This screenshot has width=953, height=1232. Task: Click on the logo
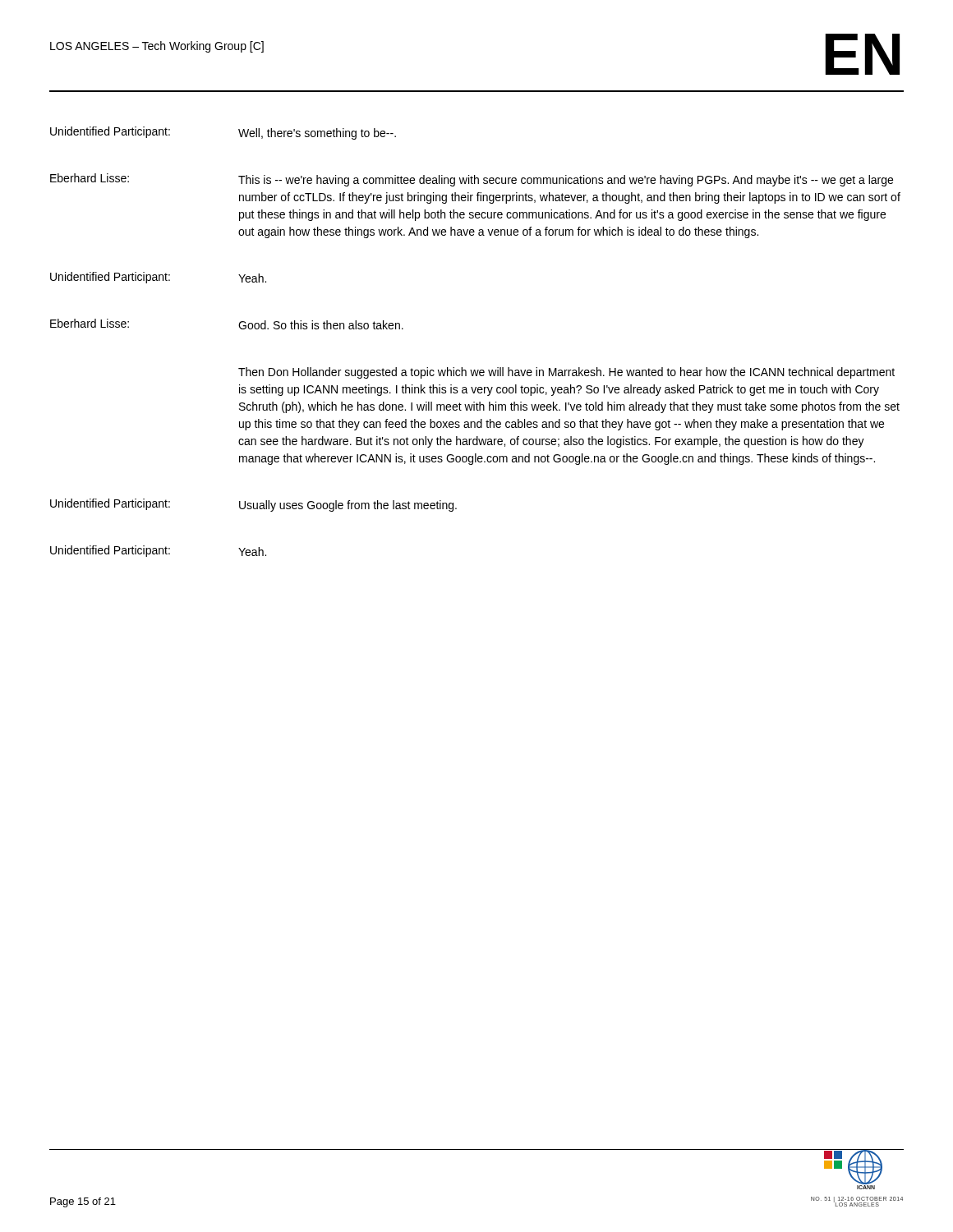click(857, 1178)
